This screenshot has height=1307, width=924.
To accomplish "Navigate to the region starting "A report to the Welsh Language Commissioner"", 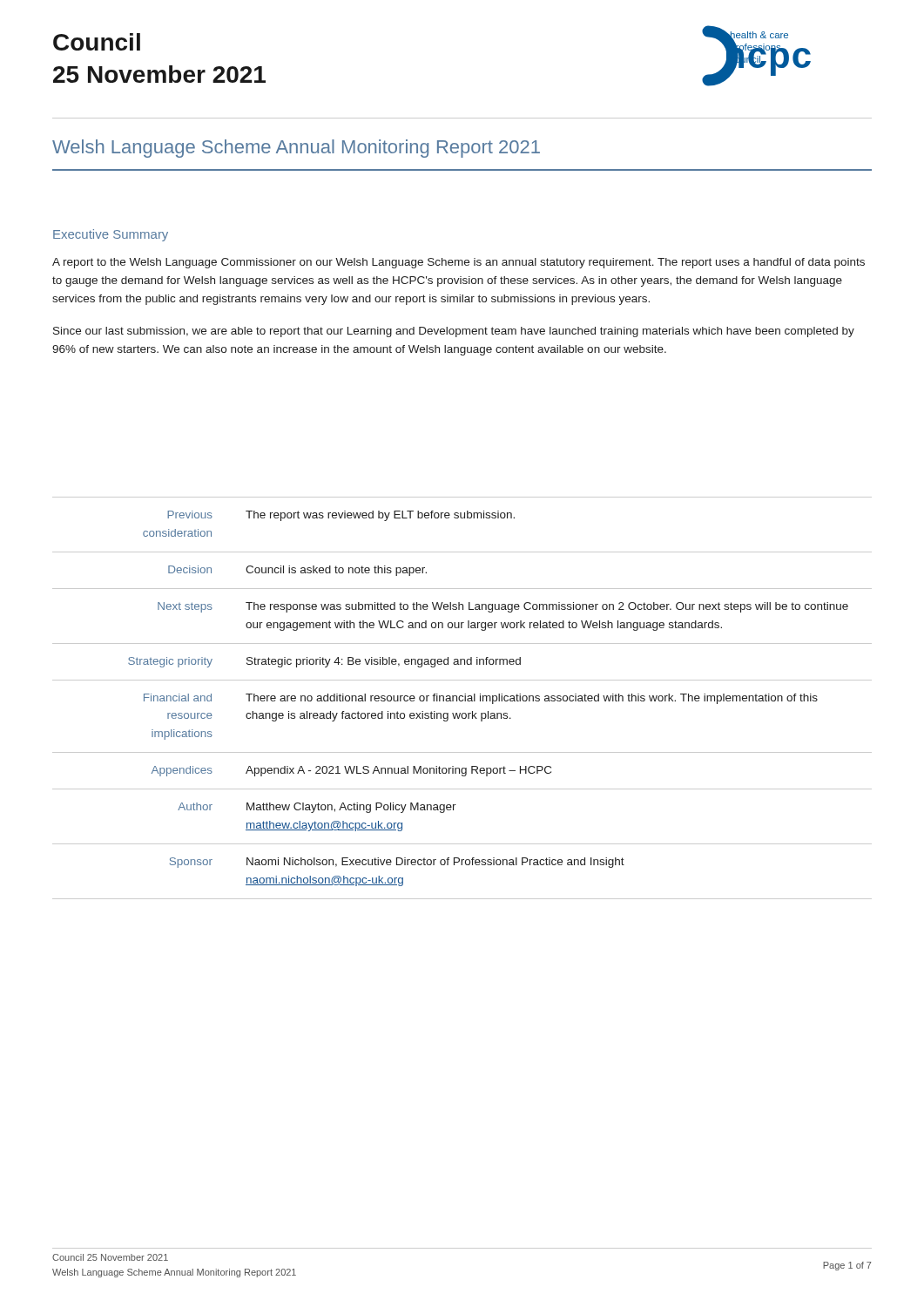I will tap(459, 280).
